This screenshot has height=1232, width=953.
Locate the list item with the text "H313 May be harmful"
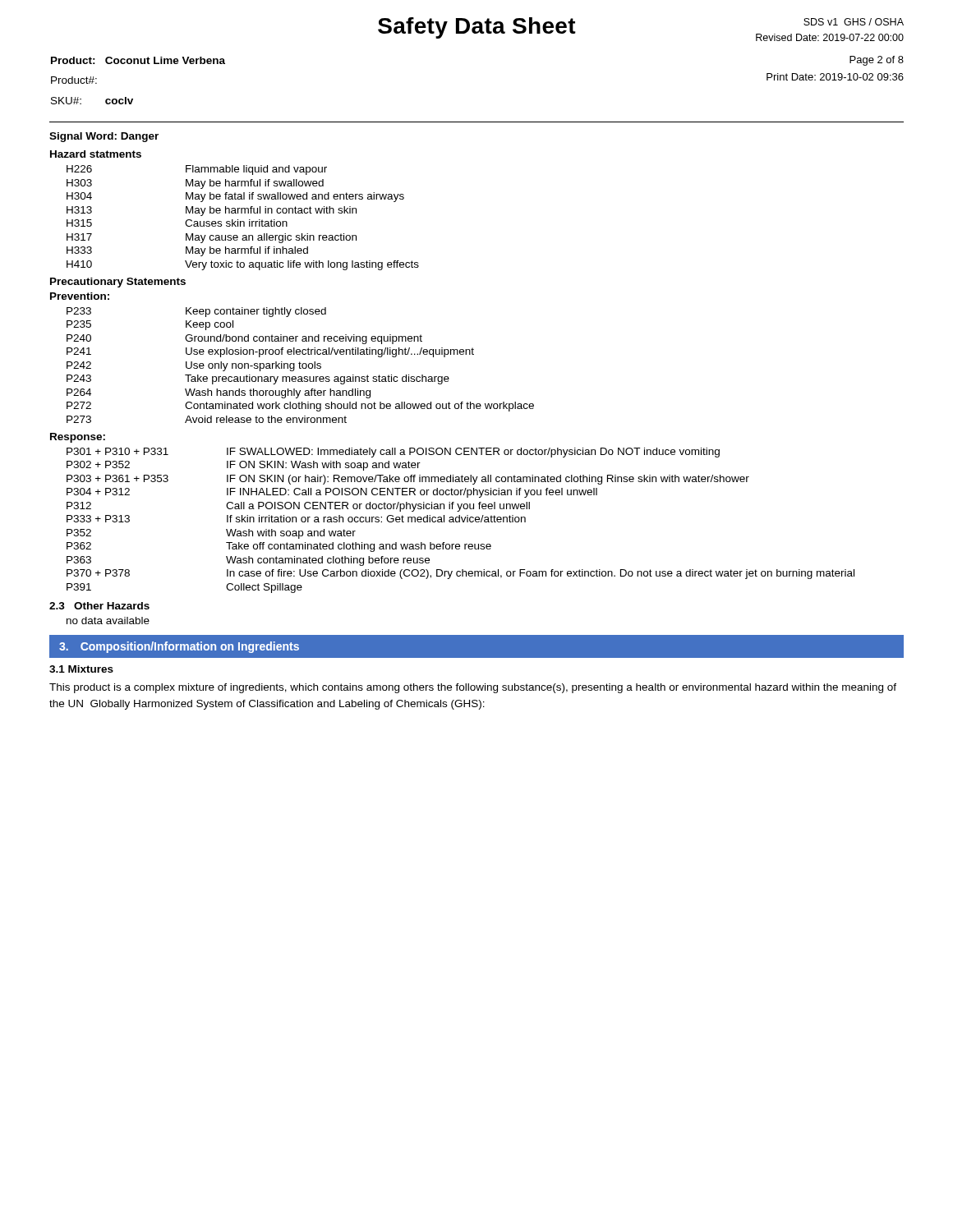click(x=203, y=209)
